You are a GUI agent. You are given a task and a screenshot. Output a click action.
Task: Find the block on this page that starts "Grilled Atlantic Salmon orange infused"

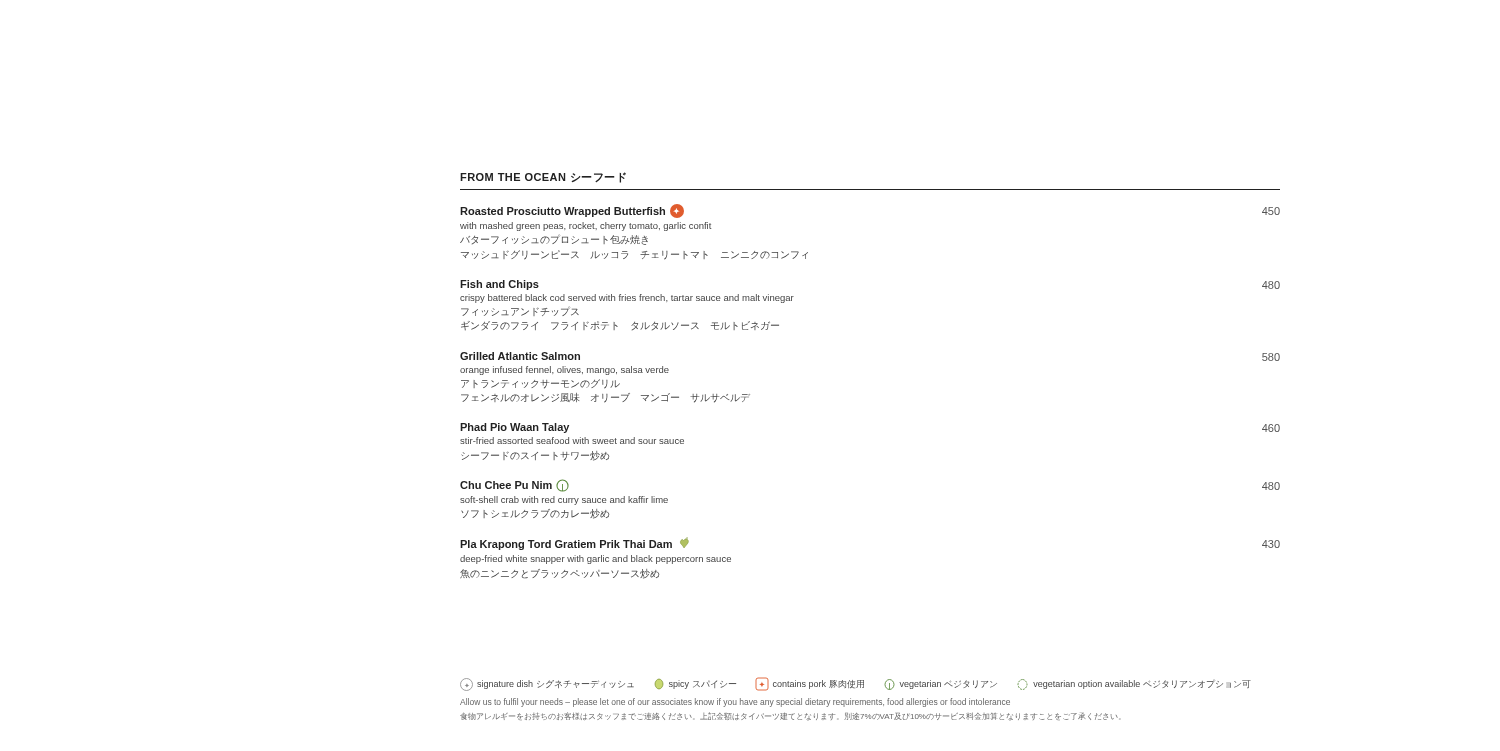point(514,356)
